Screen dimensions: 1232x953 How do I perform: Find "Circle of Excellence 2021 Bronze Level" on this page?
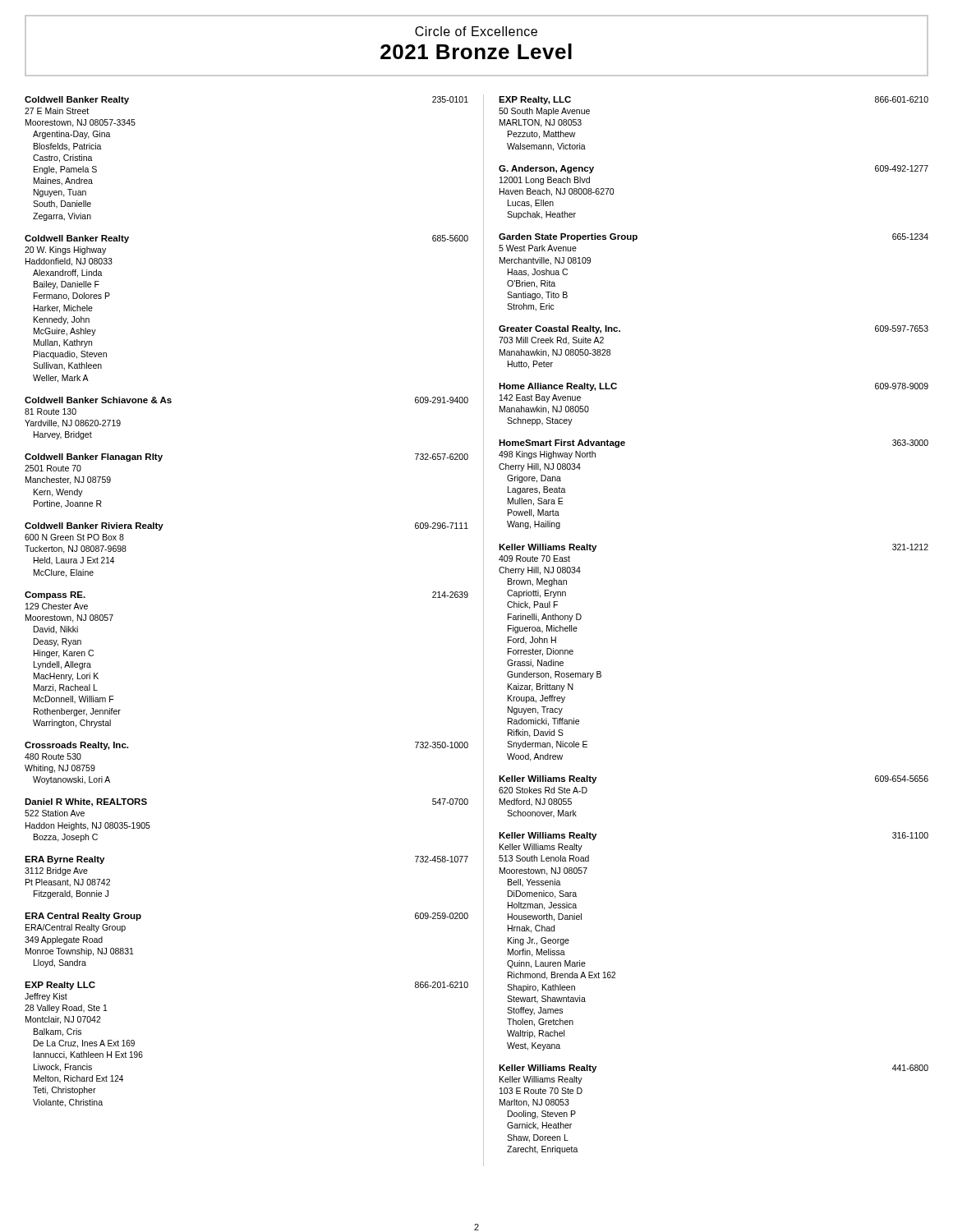[x=476, y=45]
